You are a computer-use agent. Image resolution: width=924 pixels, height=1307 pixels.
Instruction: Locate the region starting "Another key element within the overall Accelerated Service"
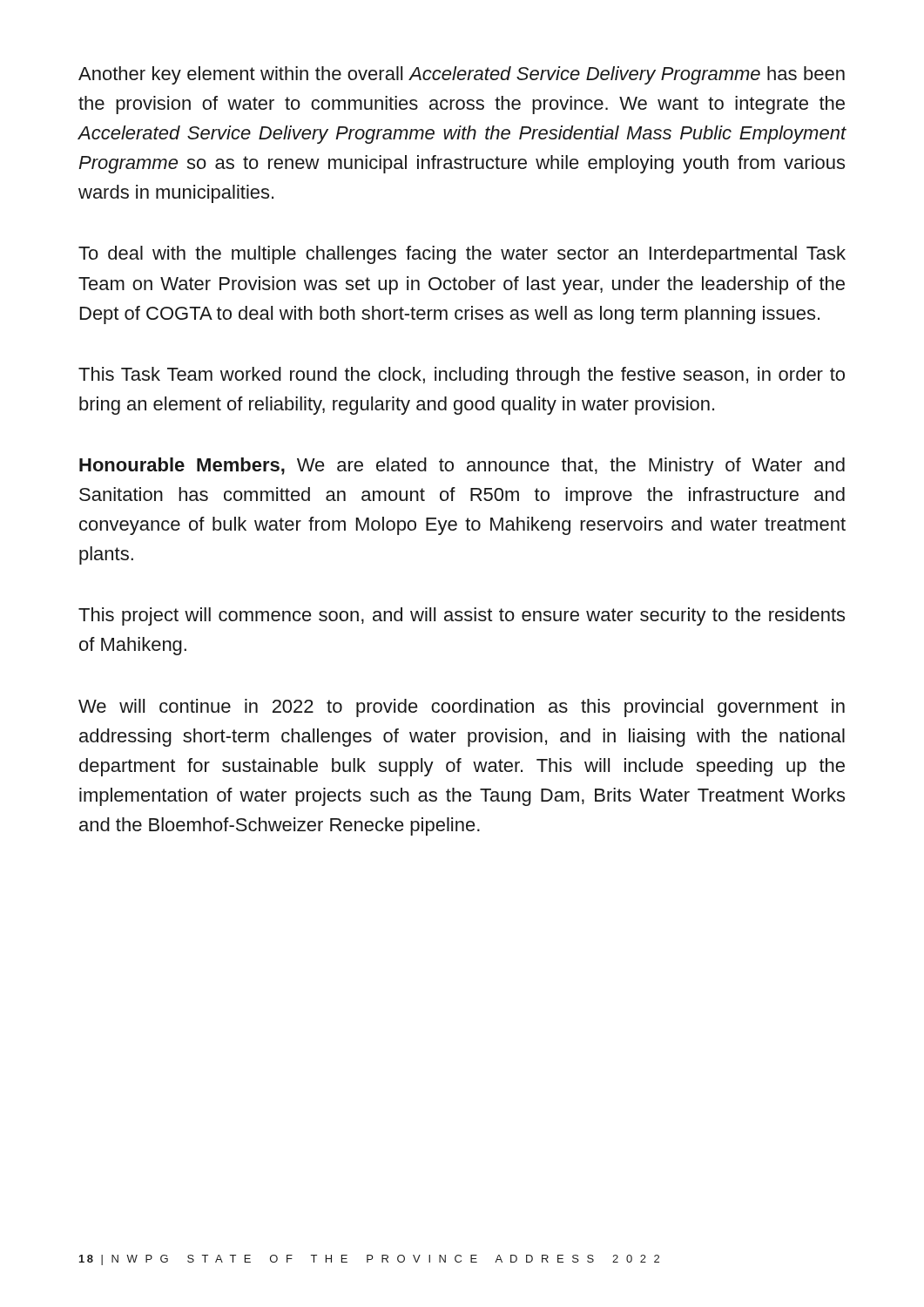point(462,133)
